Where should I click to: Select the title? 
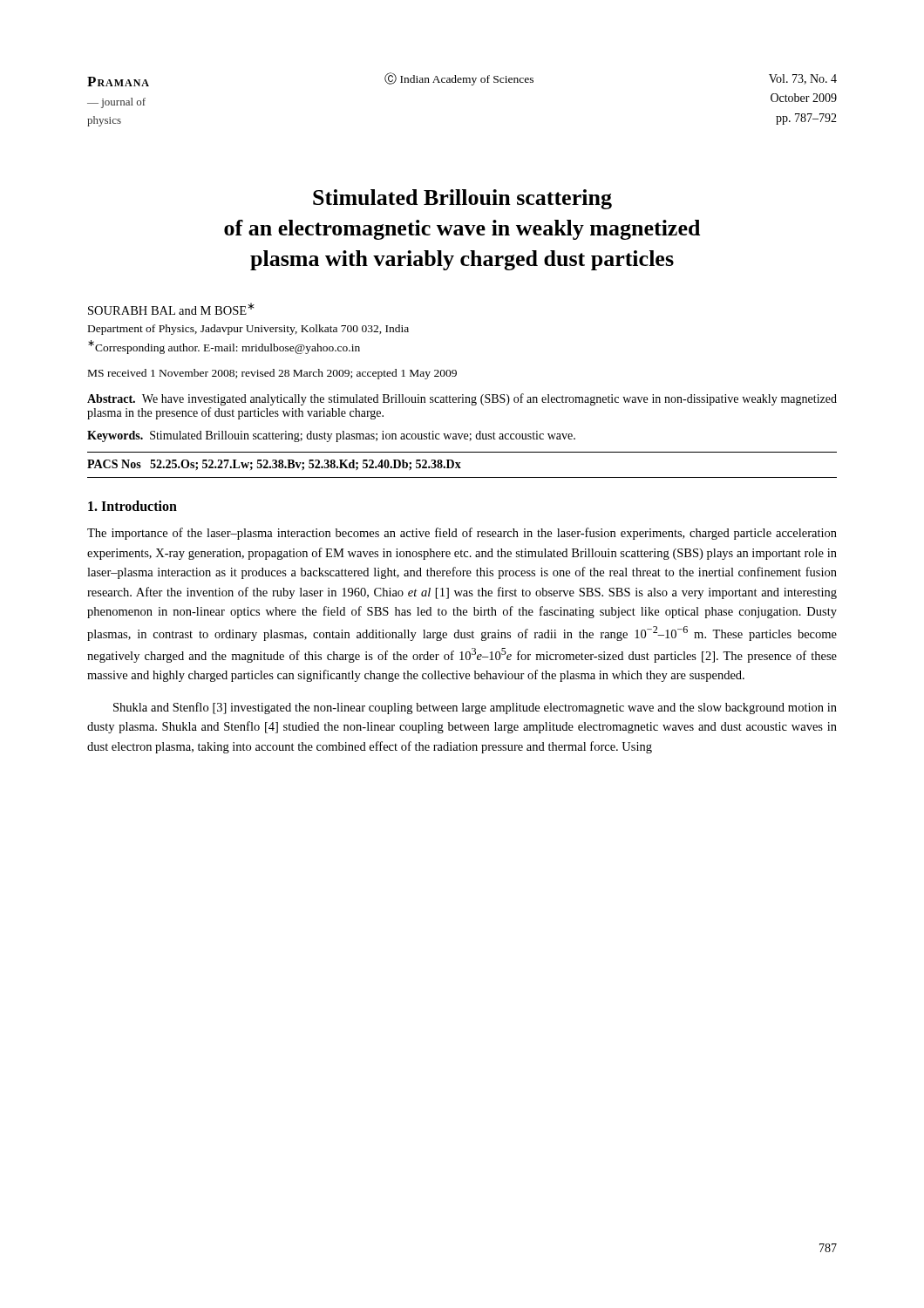[x=462, y=228]
